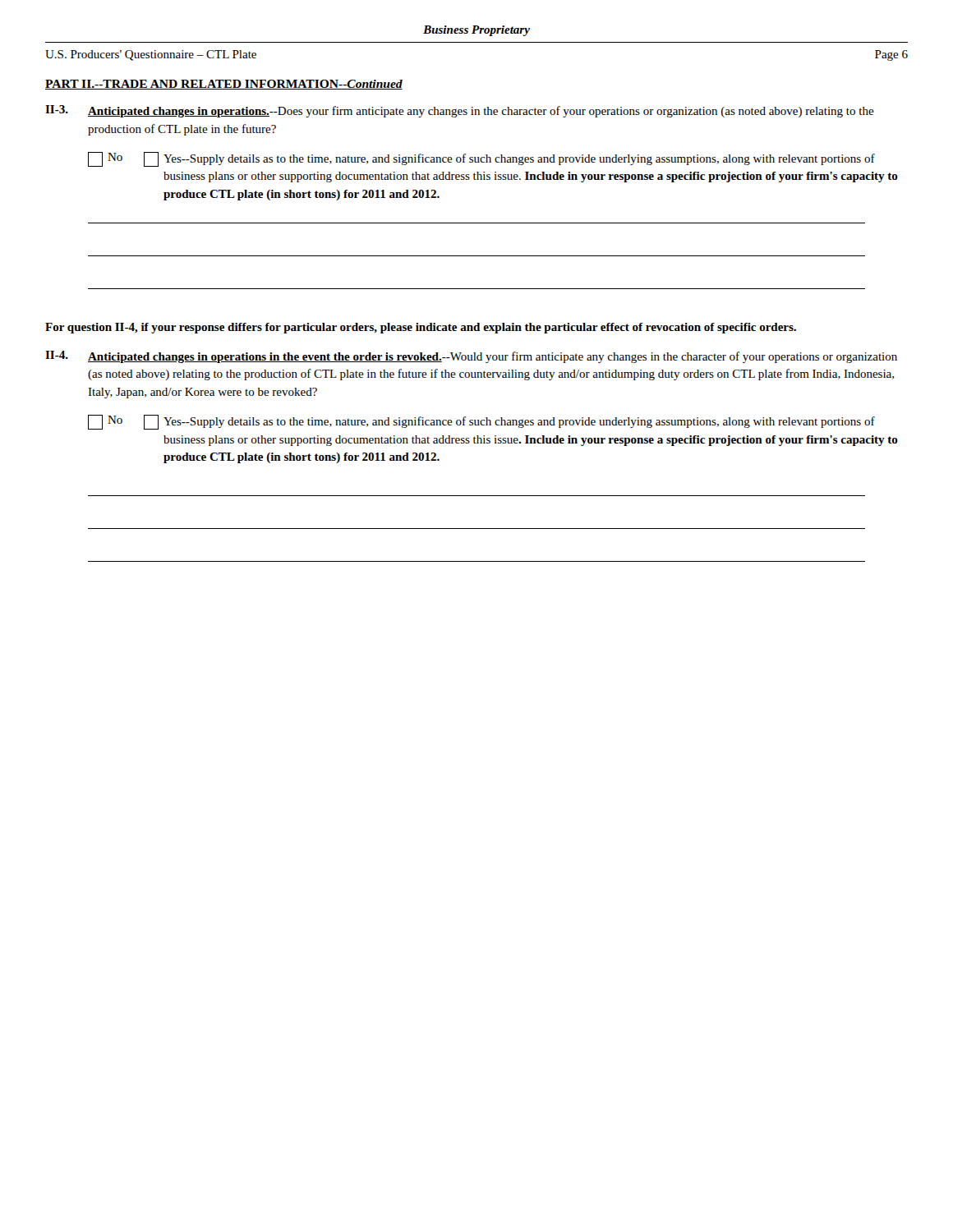The height and width of the screenshot is (1232, 953).
Task: Locate the text block starting "II-3. Anticipated changes in"
Action: pos(476,153)
